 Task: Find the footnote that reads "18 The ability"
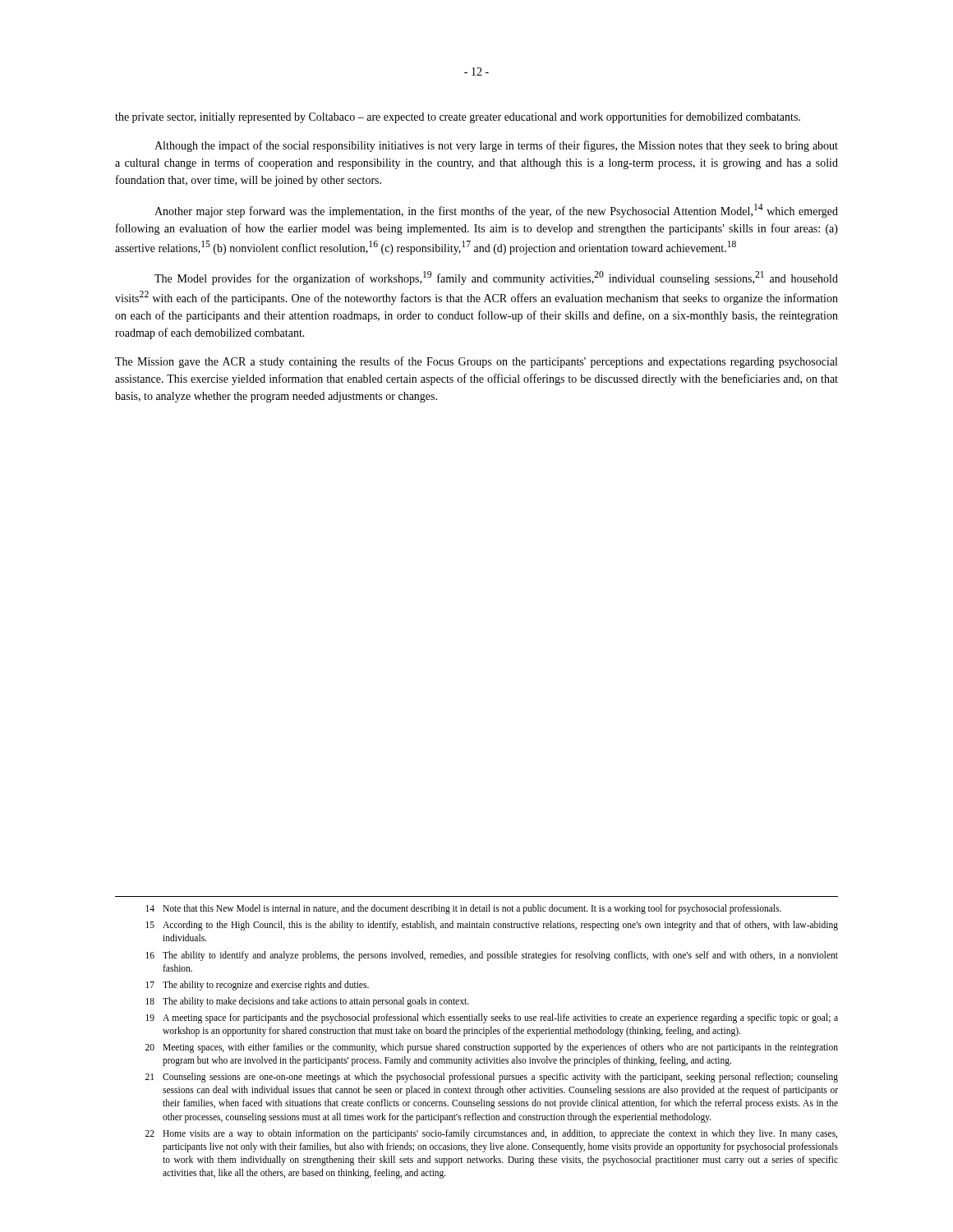(476, 1001)
